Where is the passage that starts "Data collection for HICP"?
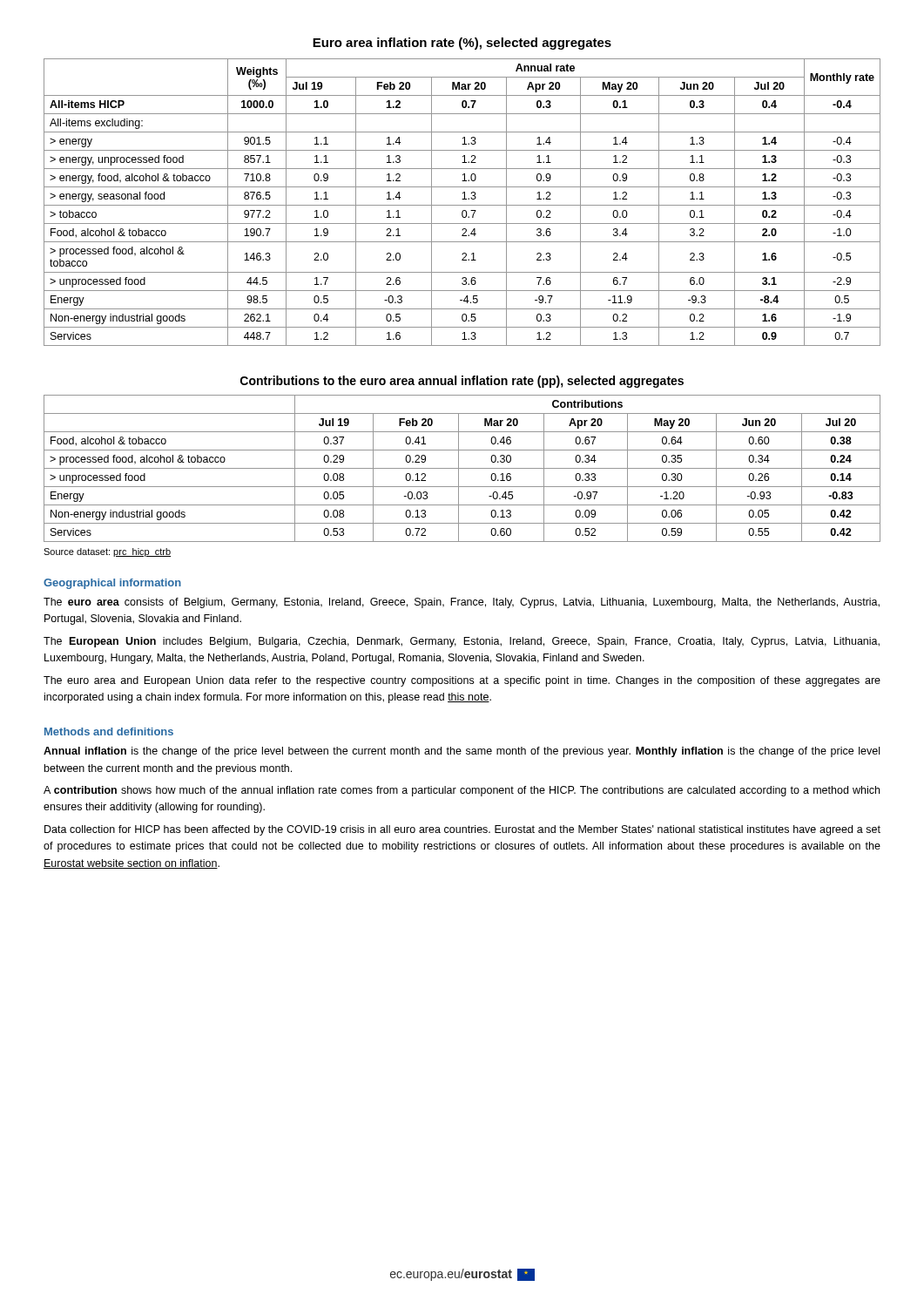The width and height of the screenshot is (924, 1307). [x=462, y=846]
